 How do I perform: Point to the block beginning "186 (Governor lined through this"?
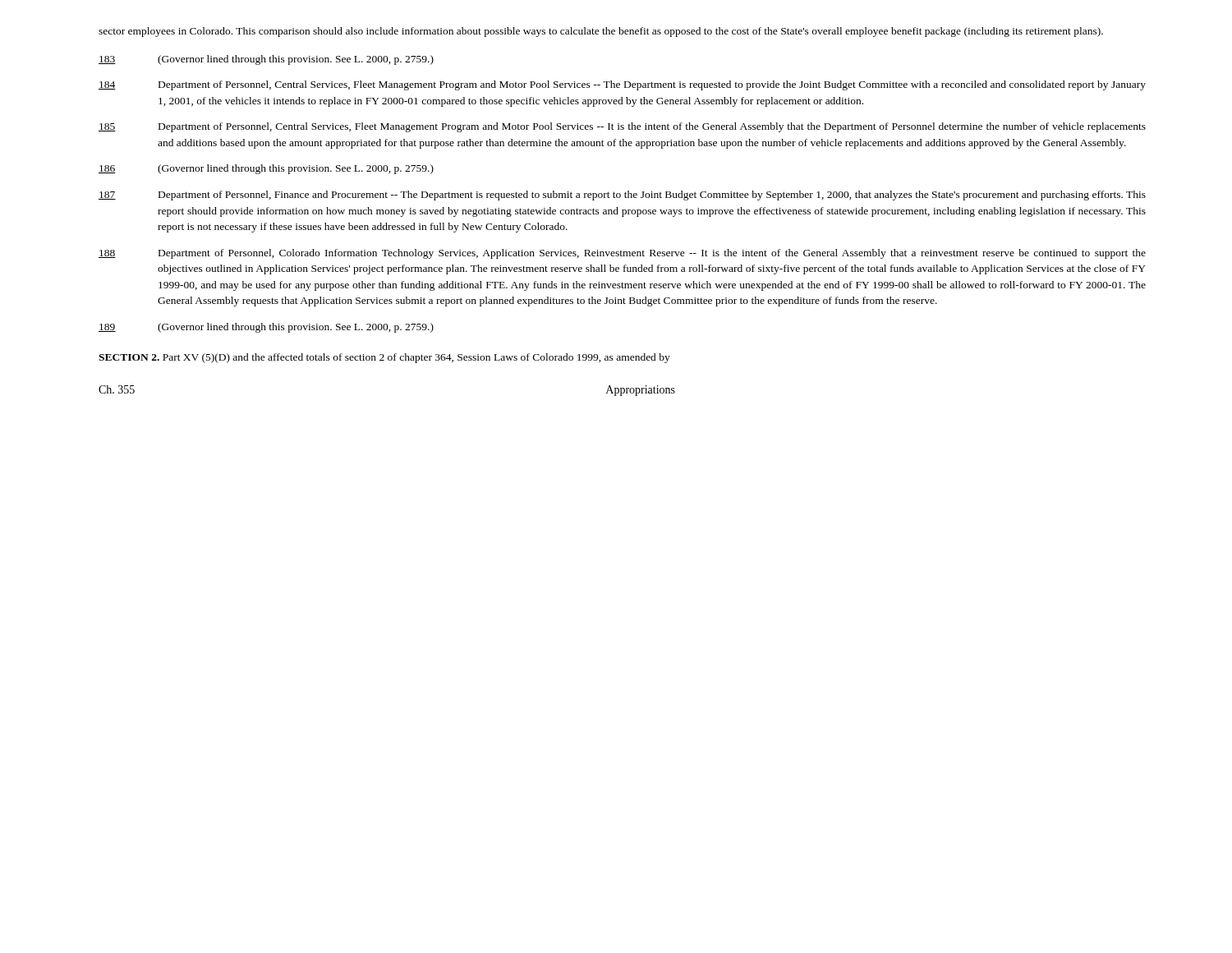266,169
